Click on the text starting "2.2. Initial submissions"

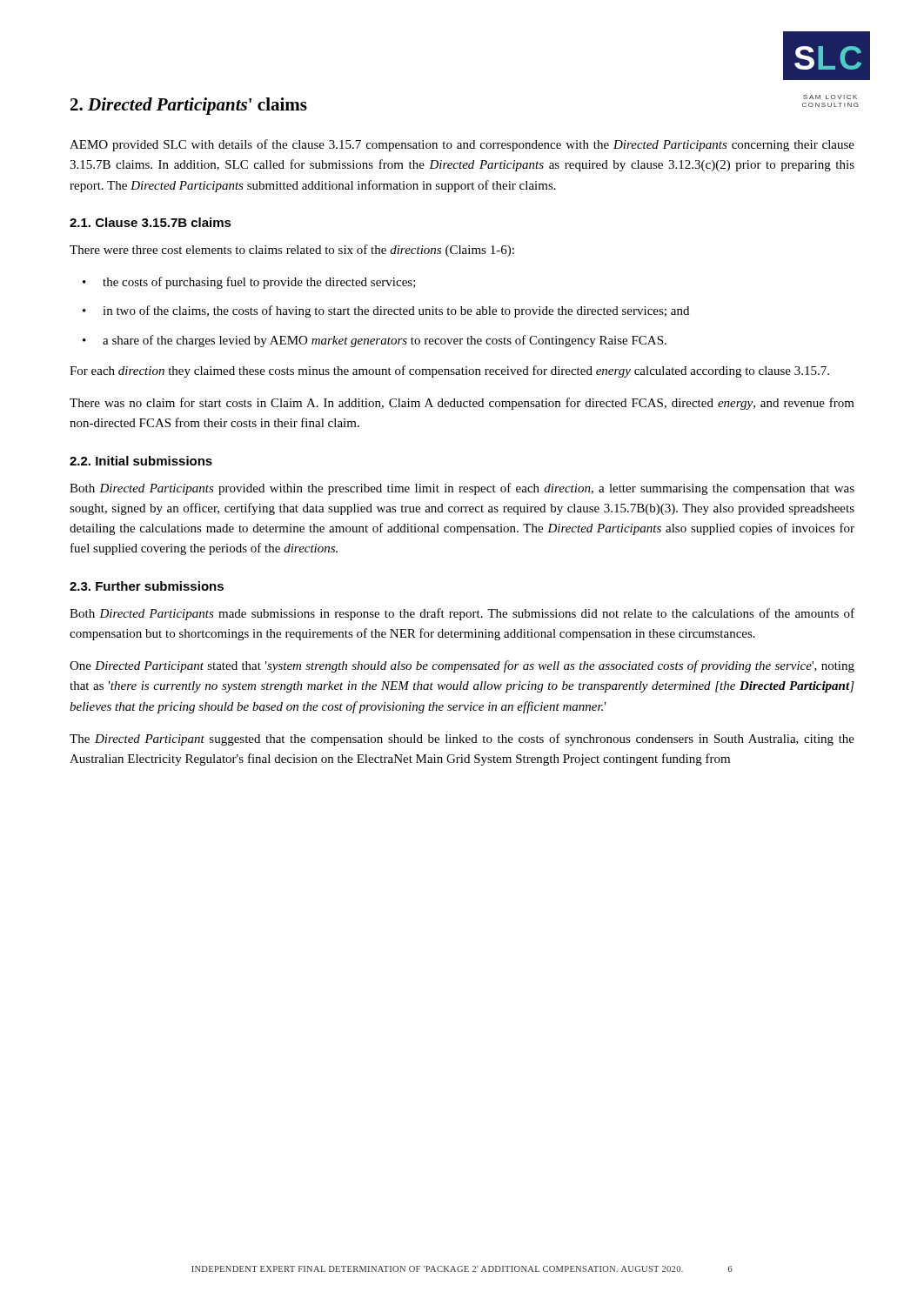141,460
